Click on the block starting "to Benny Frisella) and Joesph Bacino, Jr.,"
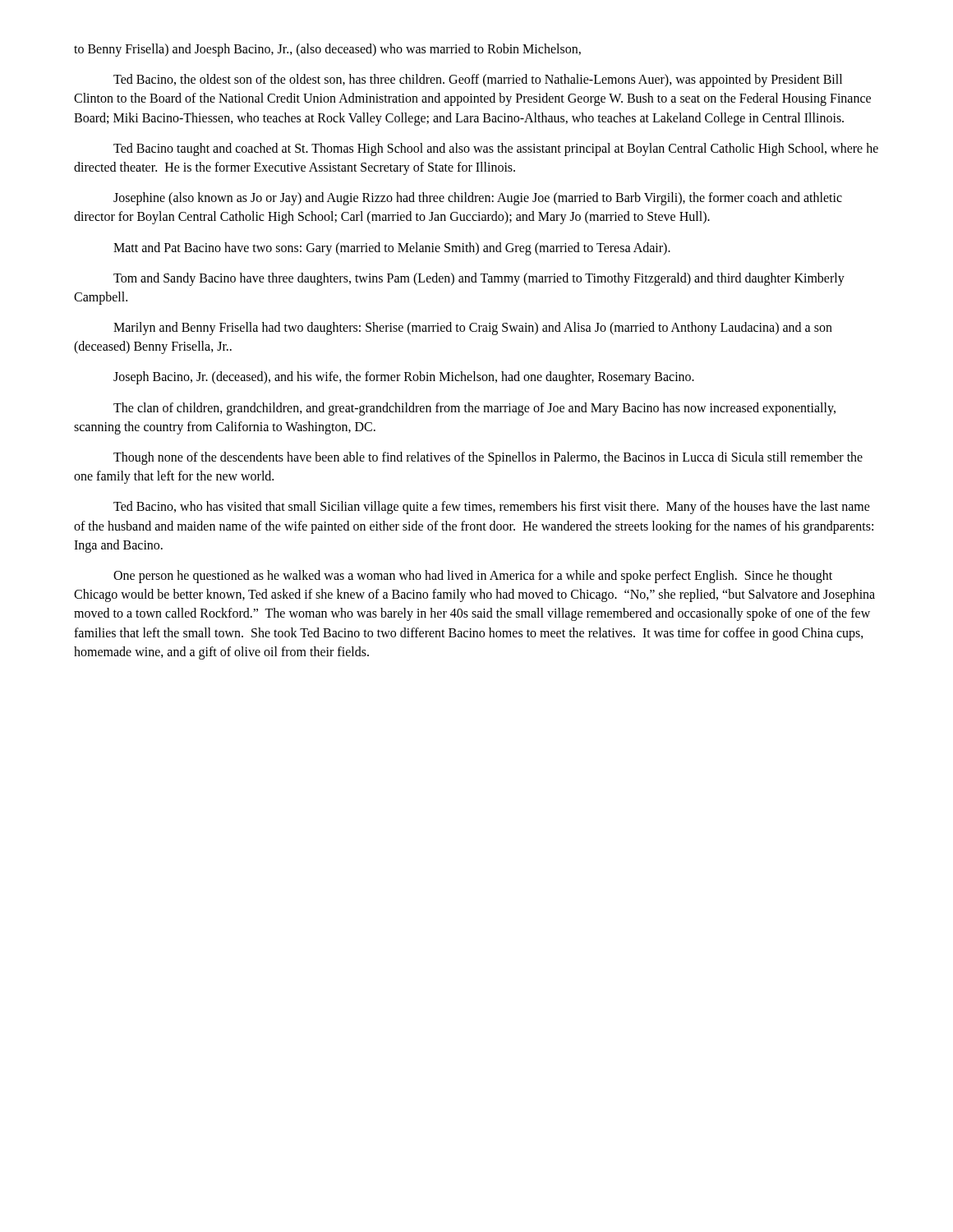This screenshot has height=1232, width=953. (476, 49)
